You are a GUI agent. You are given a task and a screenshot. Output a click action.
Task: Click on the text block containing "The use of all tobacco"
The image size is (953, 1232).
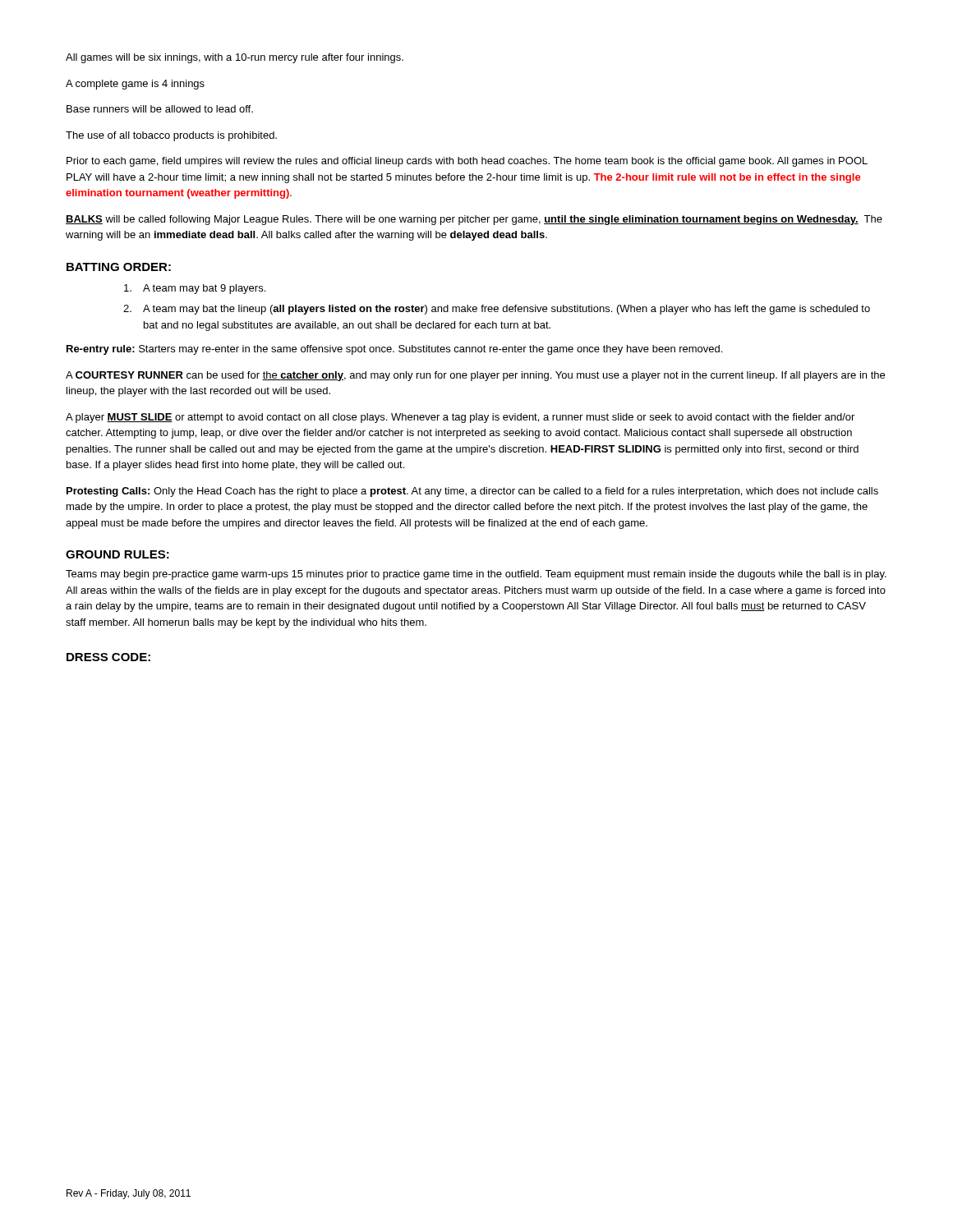172,135
